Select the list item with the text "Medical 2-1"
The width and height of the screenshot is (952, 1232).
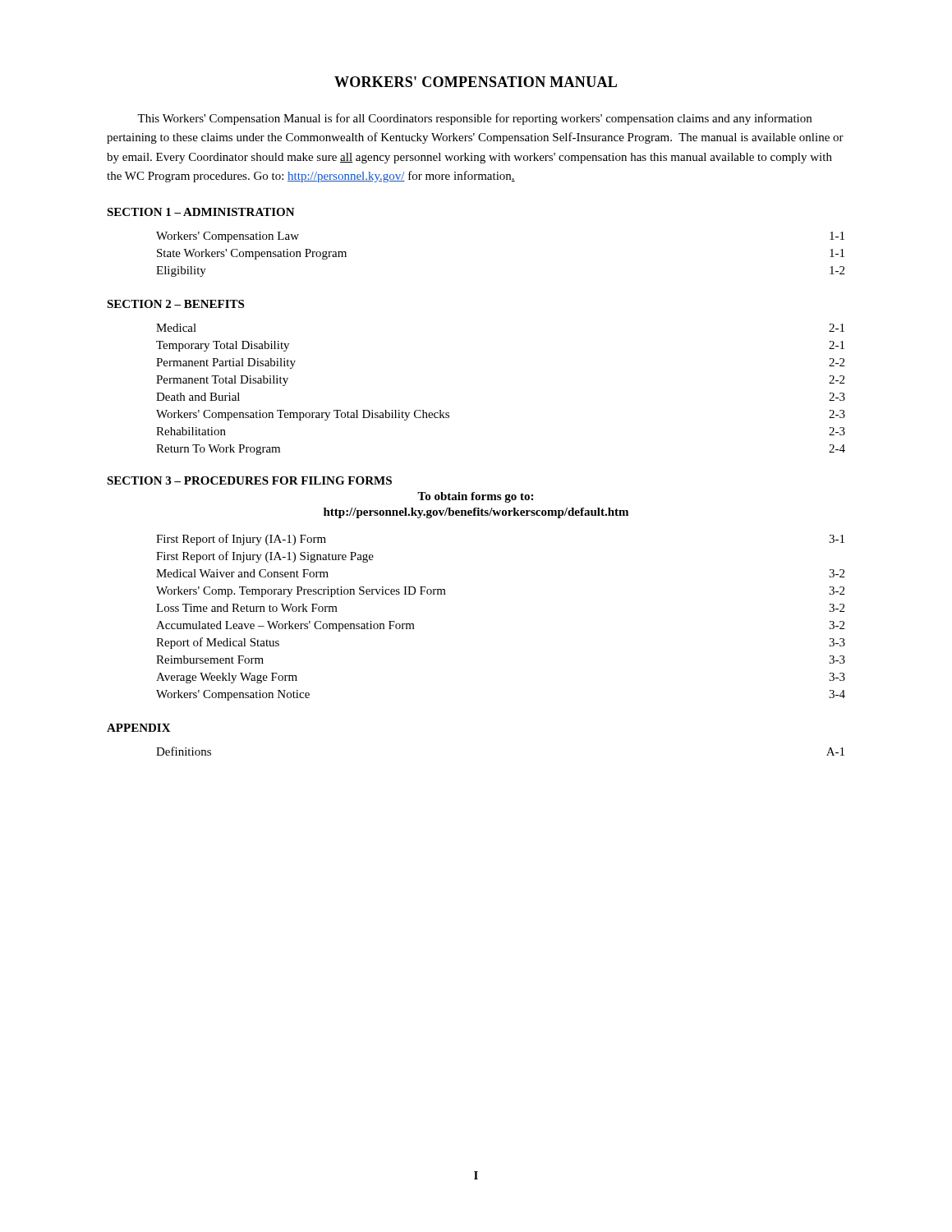click(x=175, y=327)
